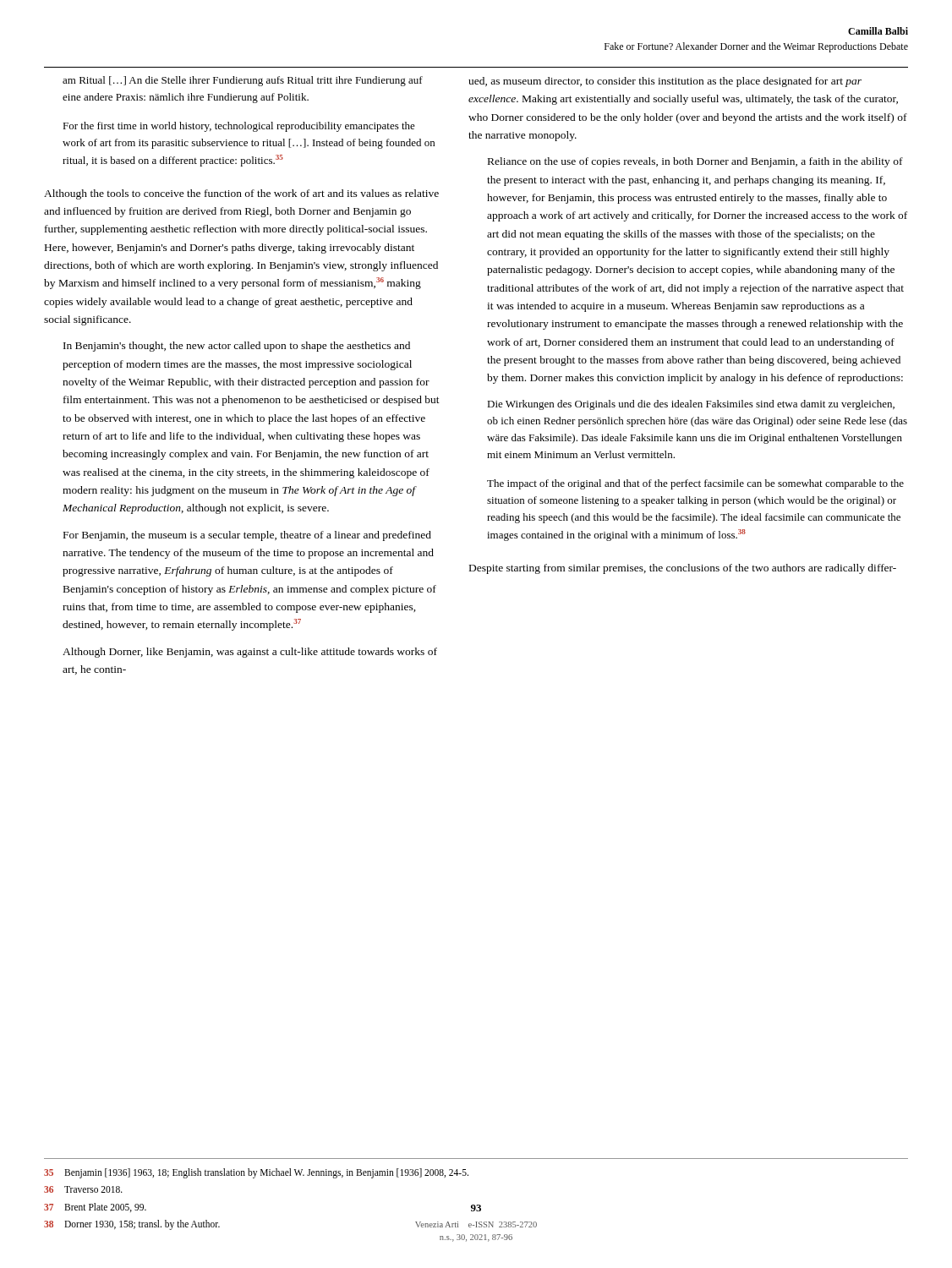This screenshot has height=1268, width=952.
Task: Select the passage starting "For Benjamin, the museum is a"
Action: pyautogui.click(x=249, y=579)
